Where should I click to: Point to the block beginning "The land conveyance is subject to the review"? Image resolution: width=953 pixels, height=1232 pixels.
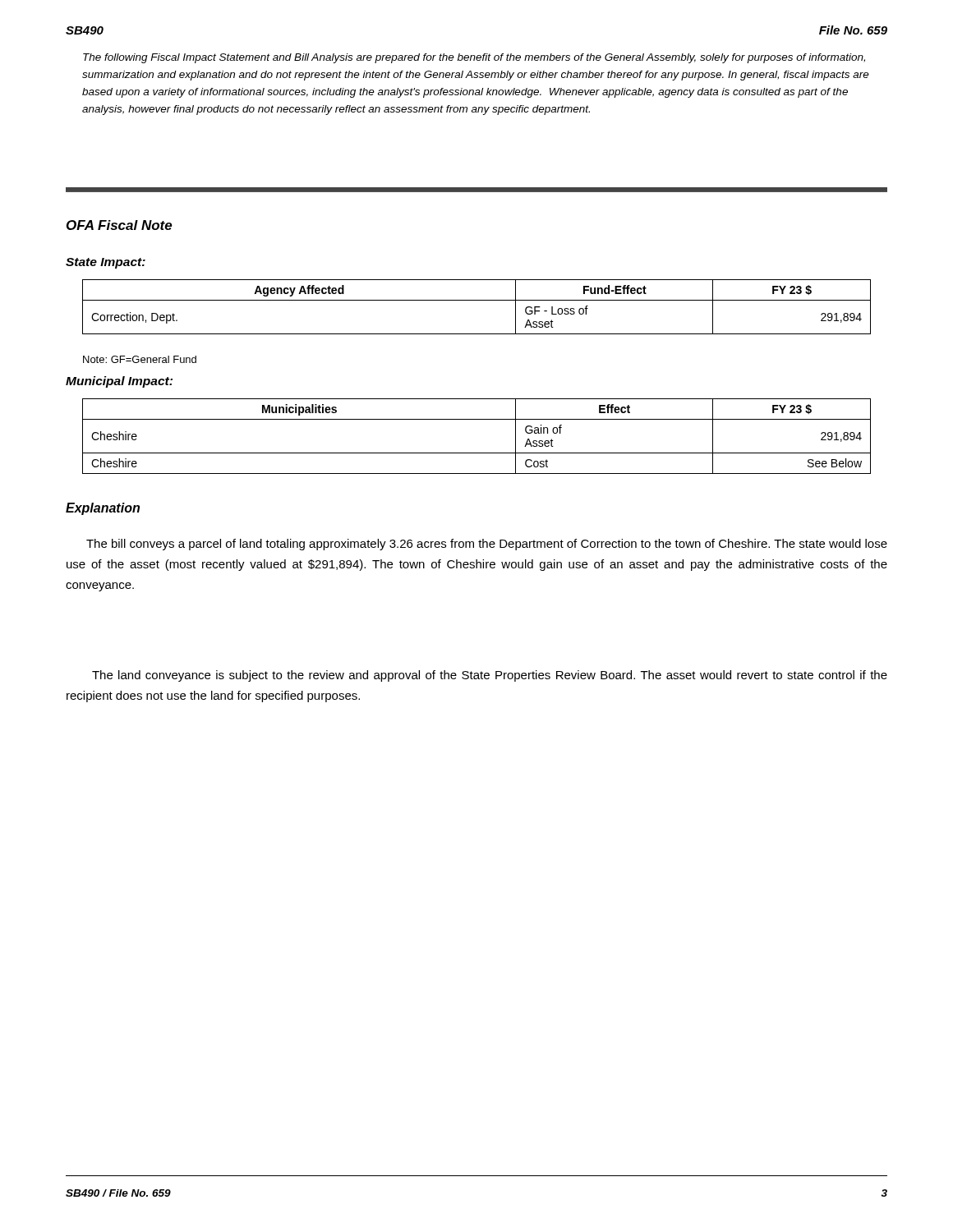pyautogui.click(x=476, y=685)
